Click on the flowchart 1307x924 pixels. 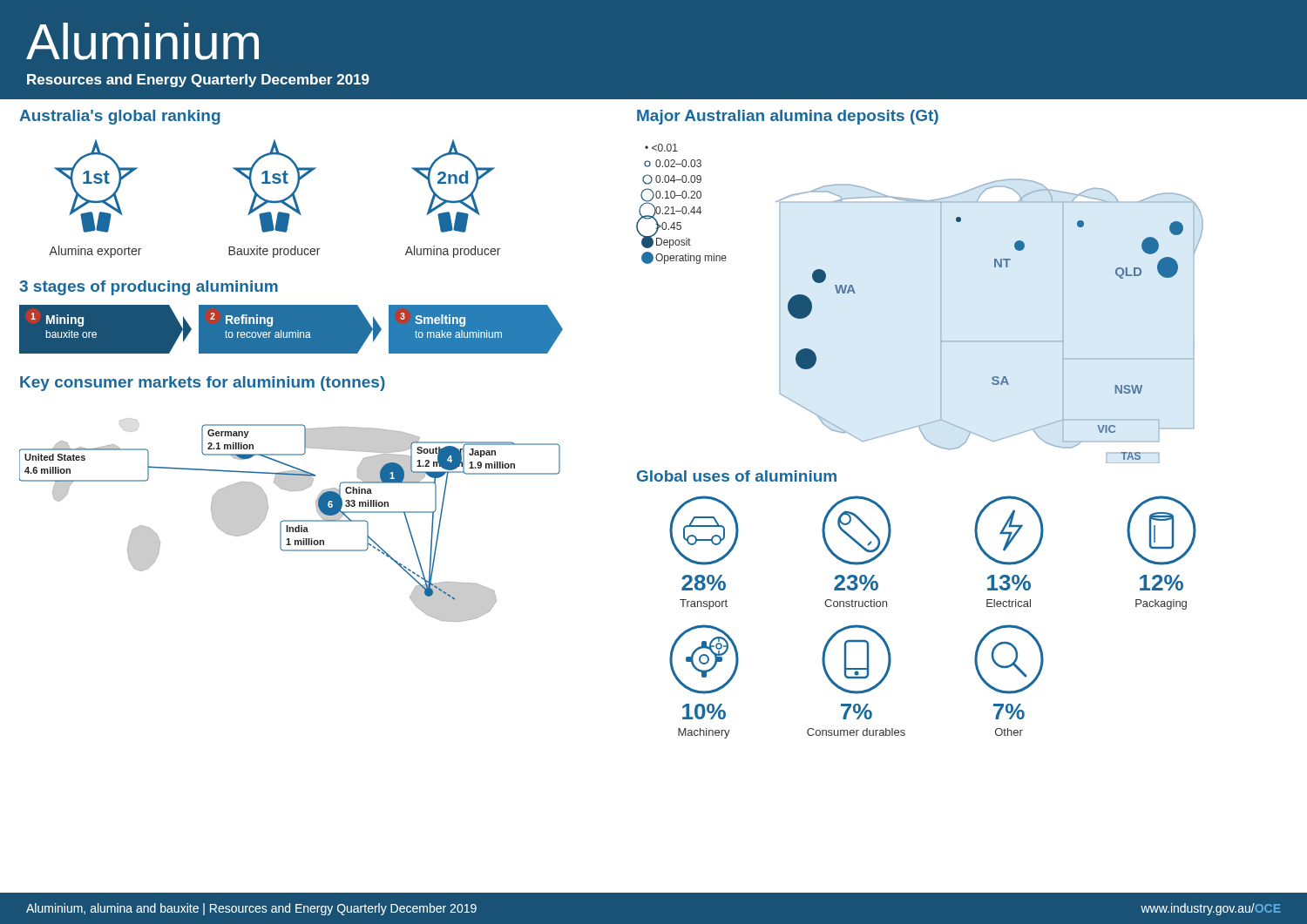(x=307, y=329)
